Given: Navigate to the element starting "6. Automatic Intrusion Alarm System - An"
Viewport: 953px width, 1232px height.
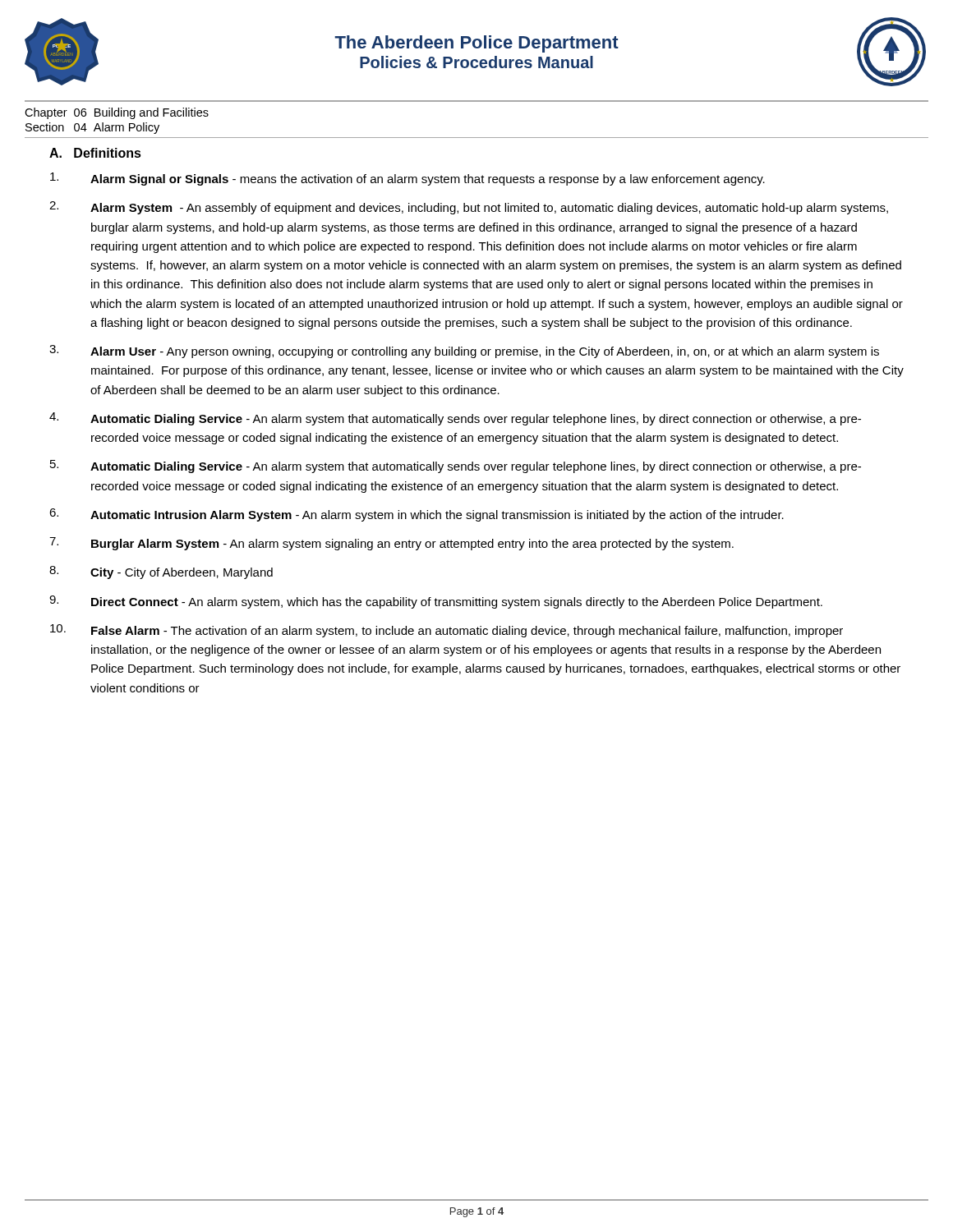Looking at the screenshot, I should tap(476, 514).
